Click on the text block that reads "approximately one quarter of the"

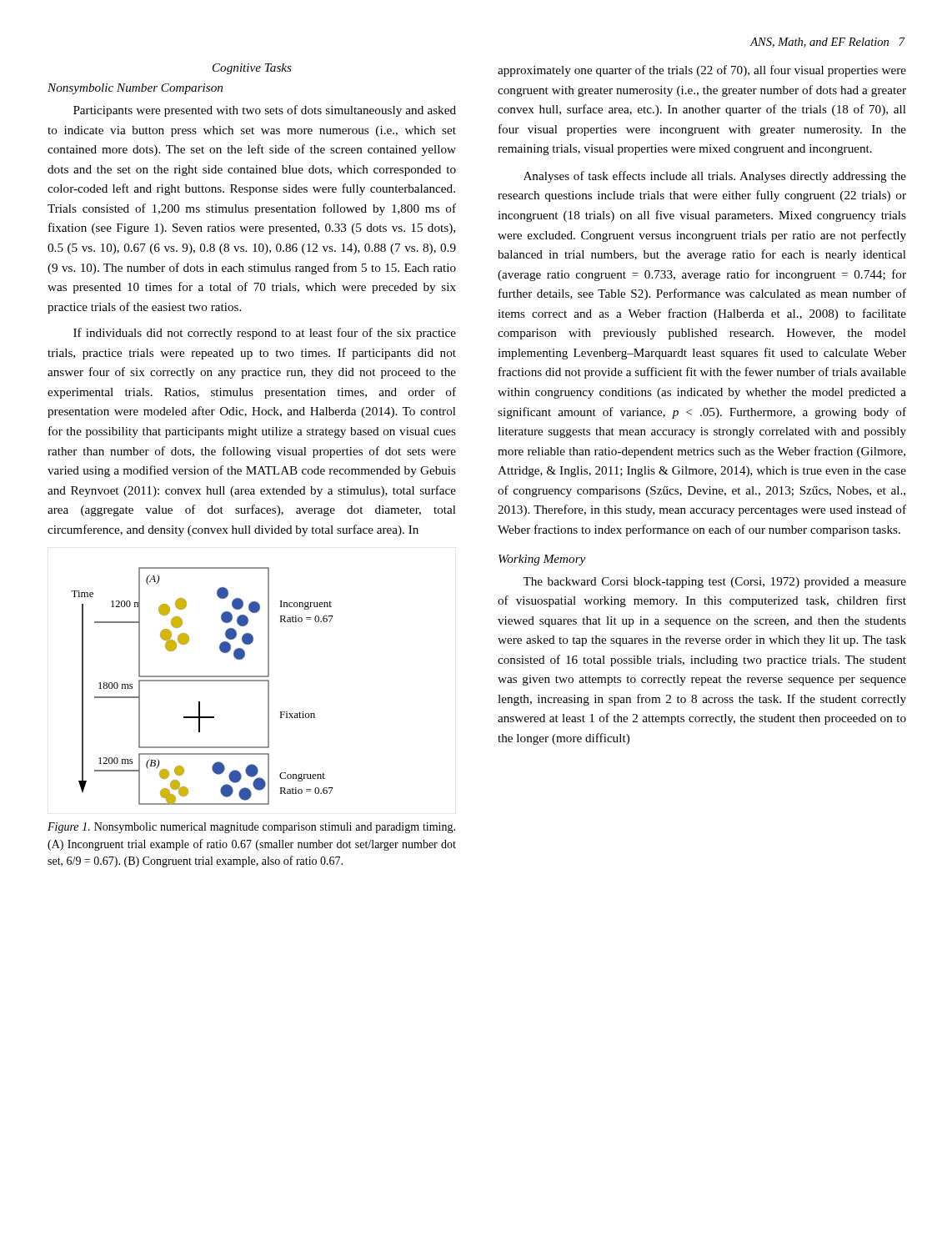coord(702,109)
